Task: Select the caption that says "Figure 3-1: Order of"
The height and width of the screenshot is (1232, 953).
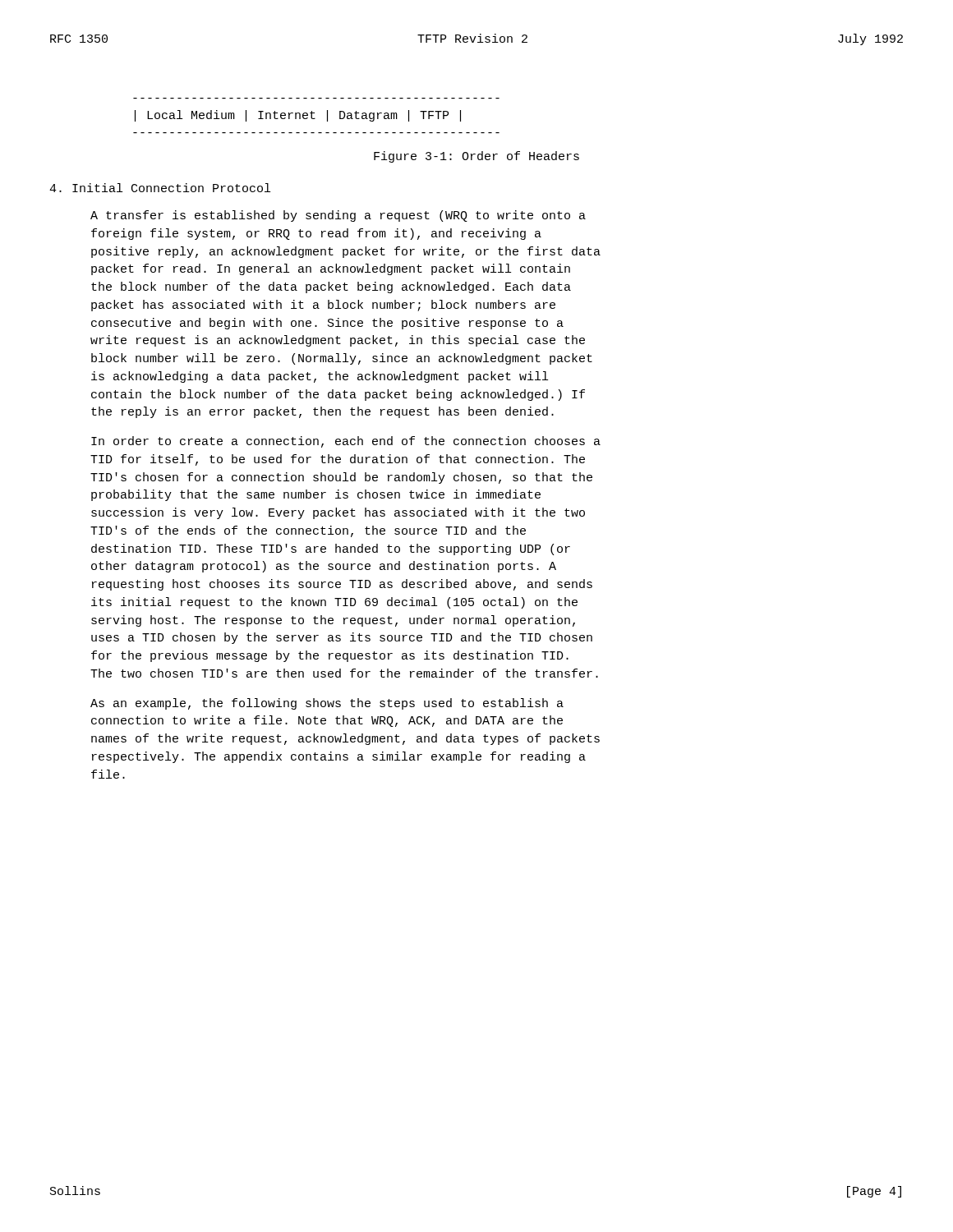Action: 476,157
